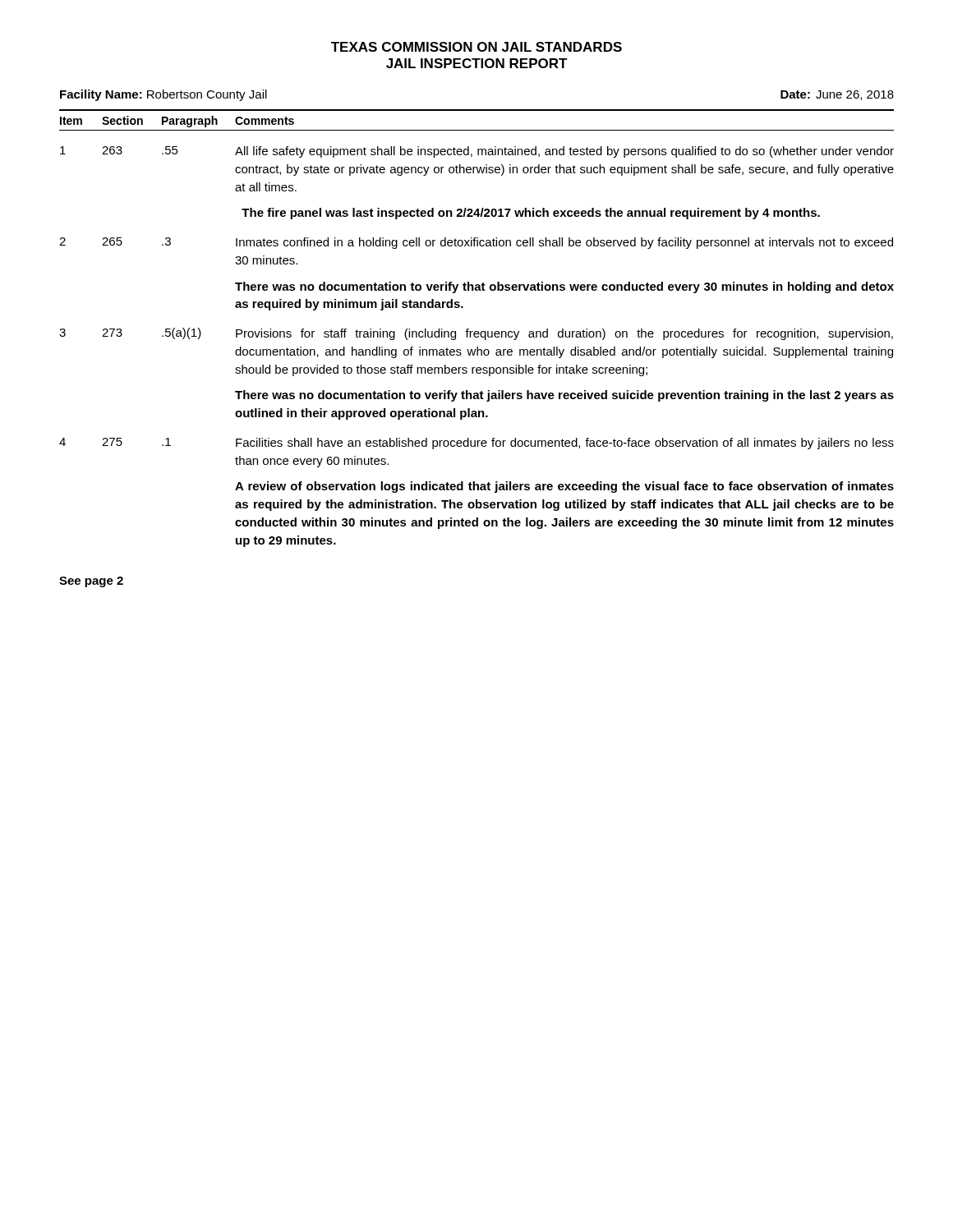The image size is (953, 1232).
Task: Select the title that says "TEXAS COMMISSION ON"
Action: tap(476, 56)
